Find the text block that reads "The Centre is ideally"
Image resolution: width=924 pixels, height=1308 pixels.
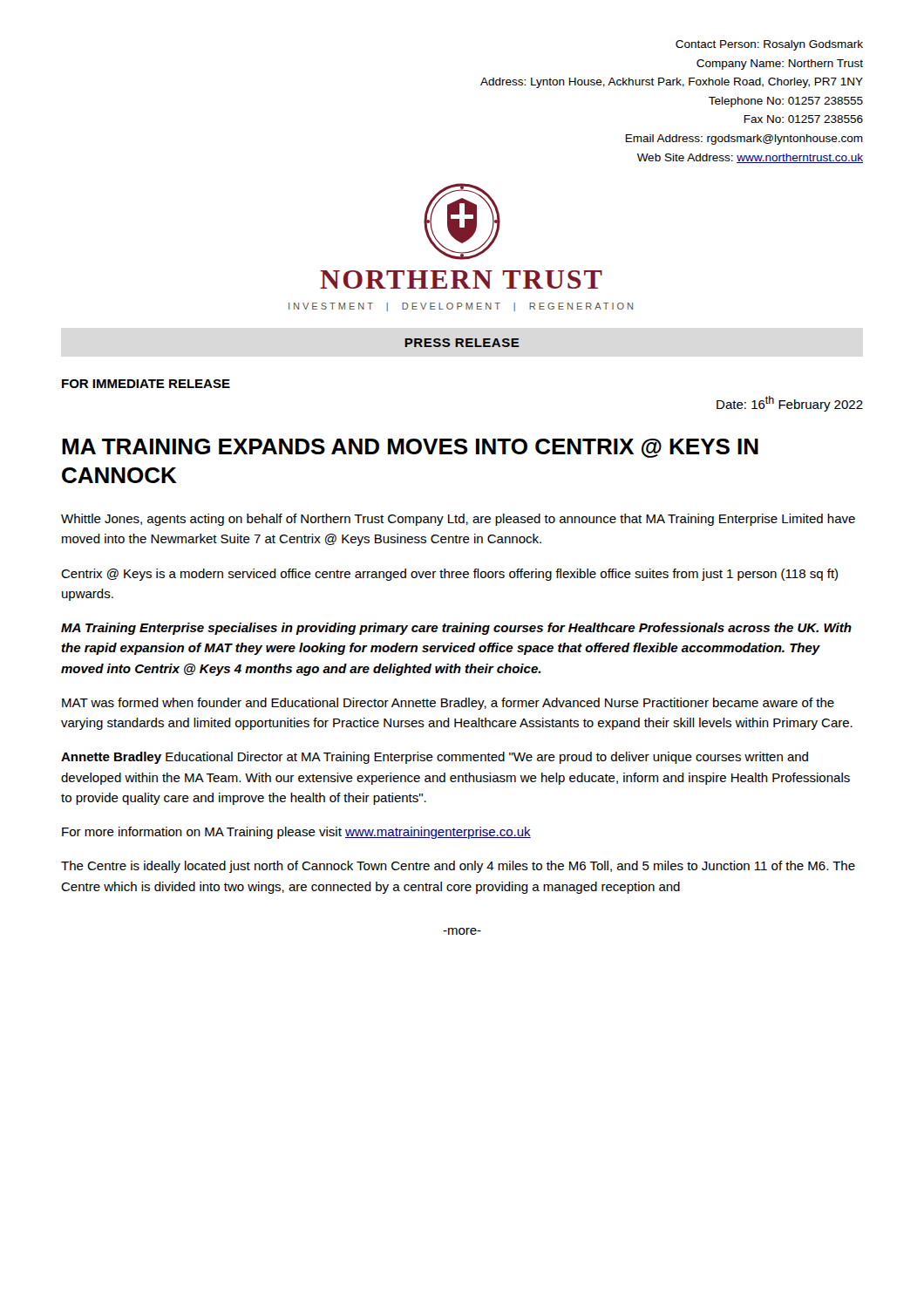(x=458, y=876)
